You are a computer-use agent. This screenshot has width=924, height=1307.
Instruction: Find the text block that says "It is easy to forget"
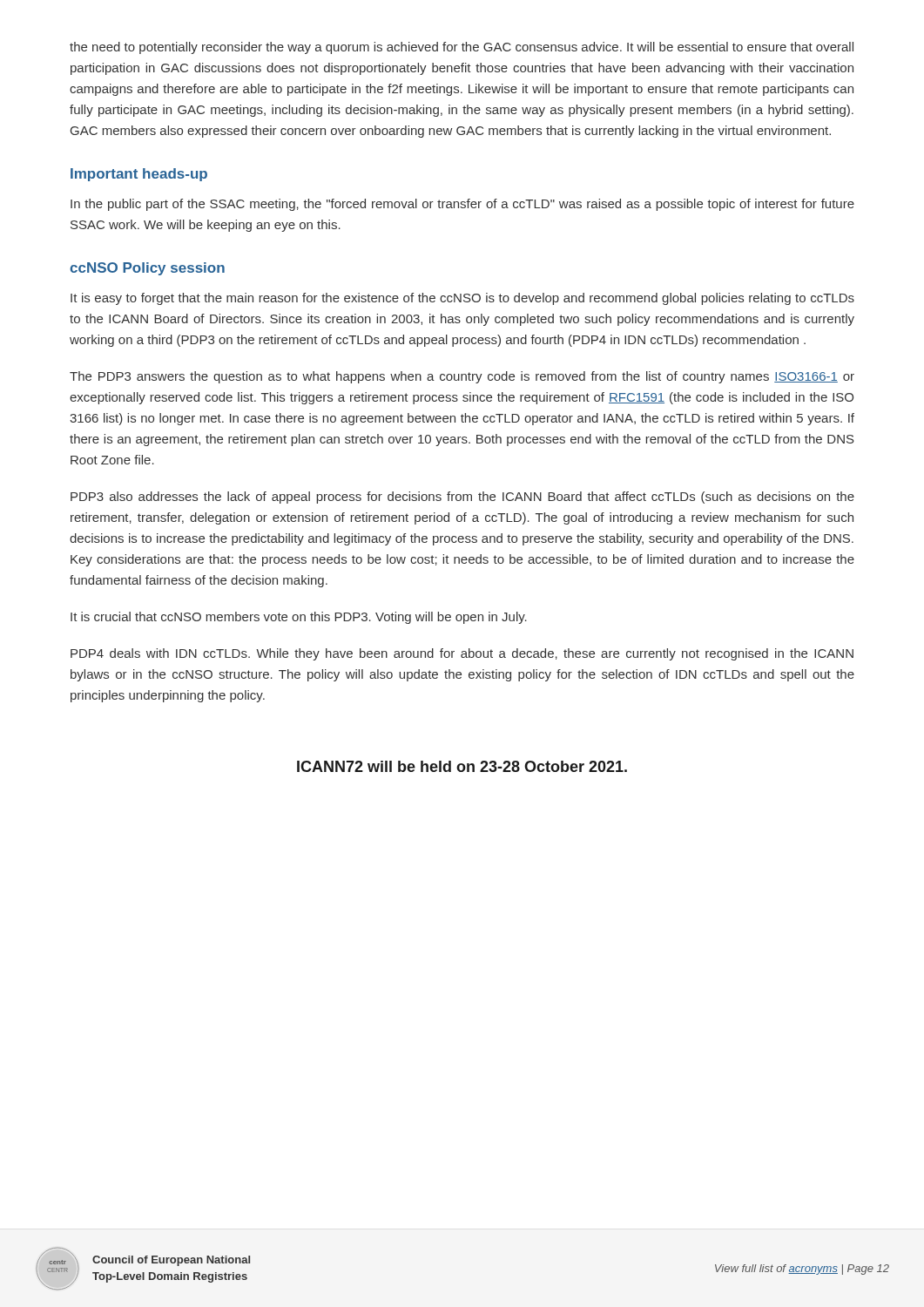(x=462, y=318)
